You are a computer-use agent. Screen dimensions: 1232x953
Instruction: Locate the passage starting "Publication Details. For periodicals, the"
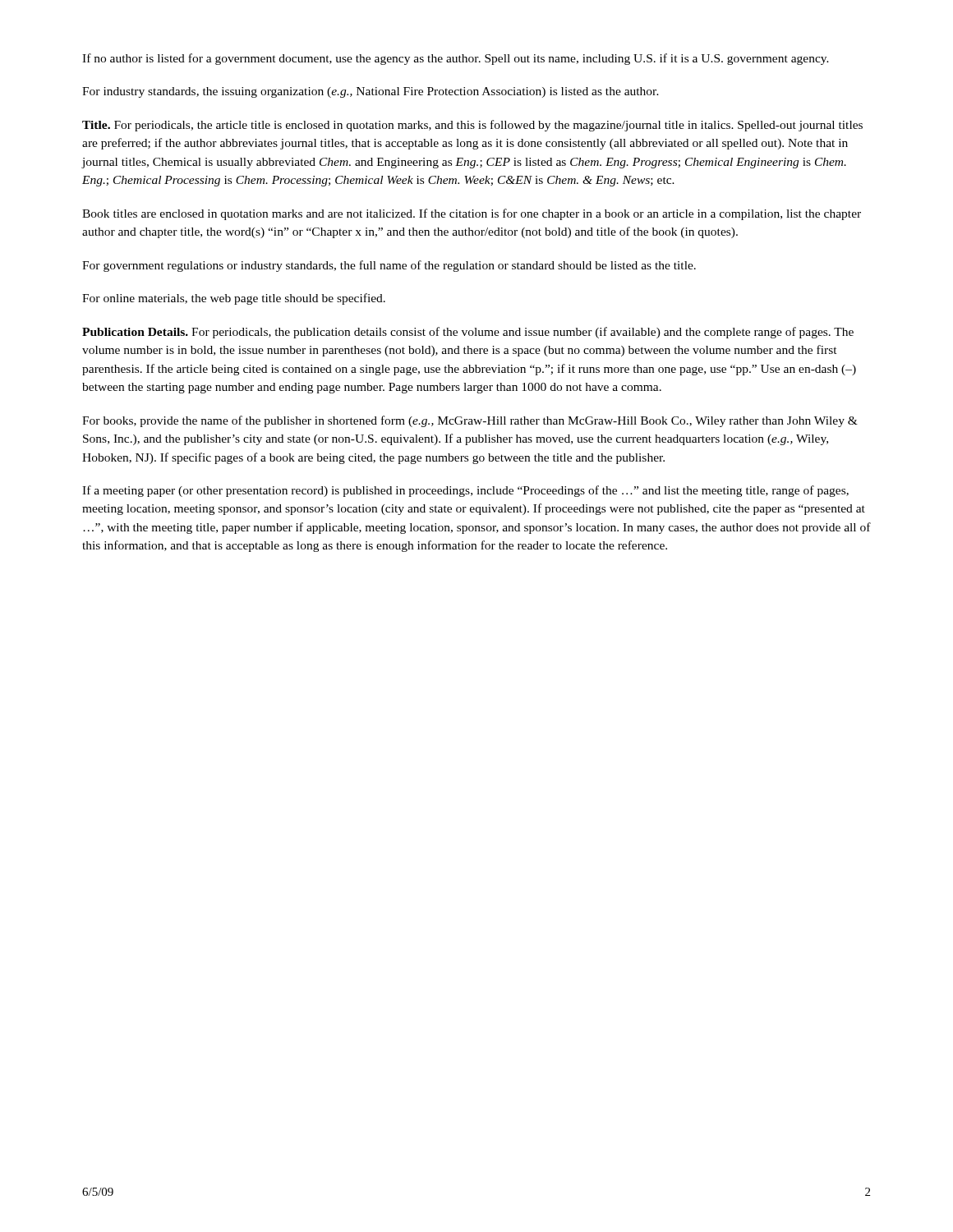tap(469, 359)
